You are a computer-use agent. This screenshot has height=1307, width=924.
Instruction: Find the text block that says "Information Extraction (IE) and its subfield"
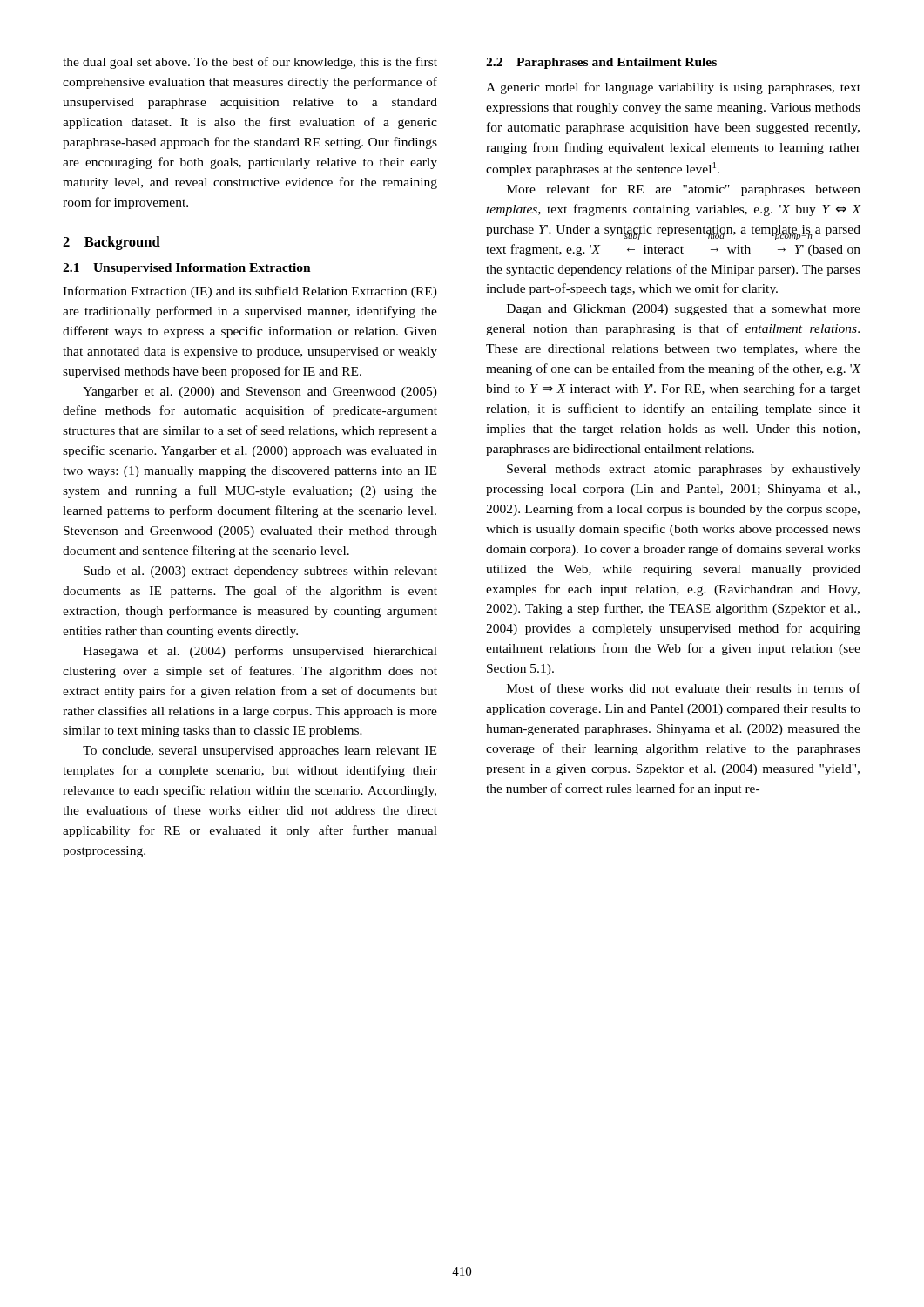click(x=250, y=571)
